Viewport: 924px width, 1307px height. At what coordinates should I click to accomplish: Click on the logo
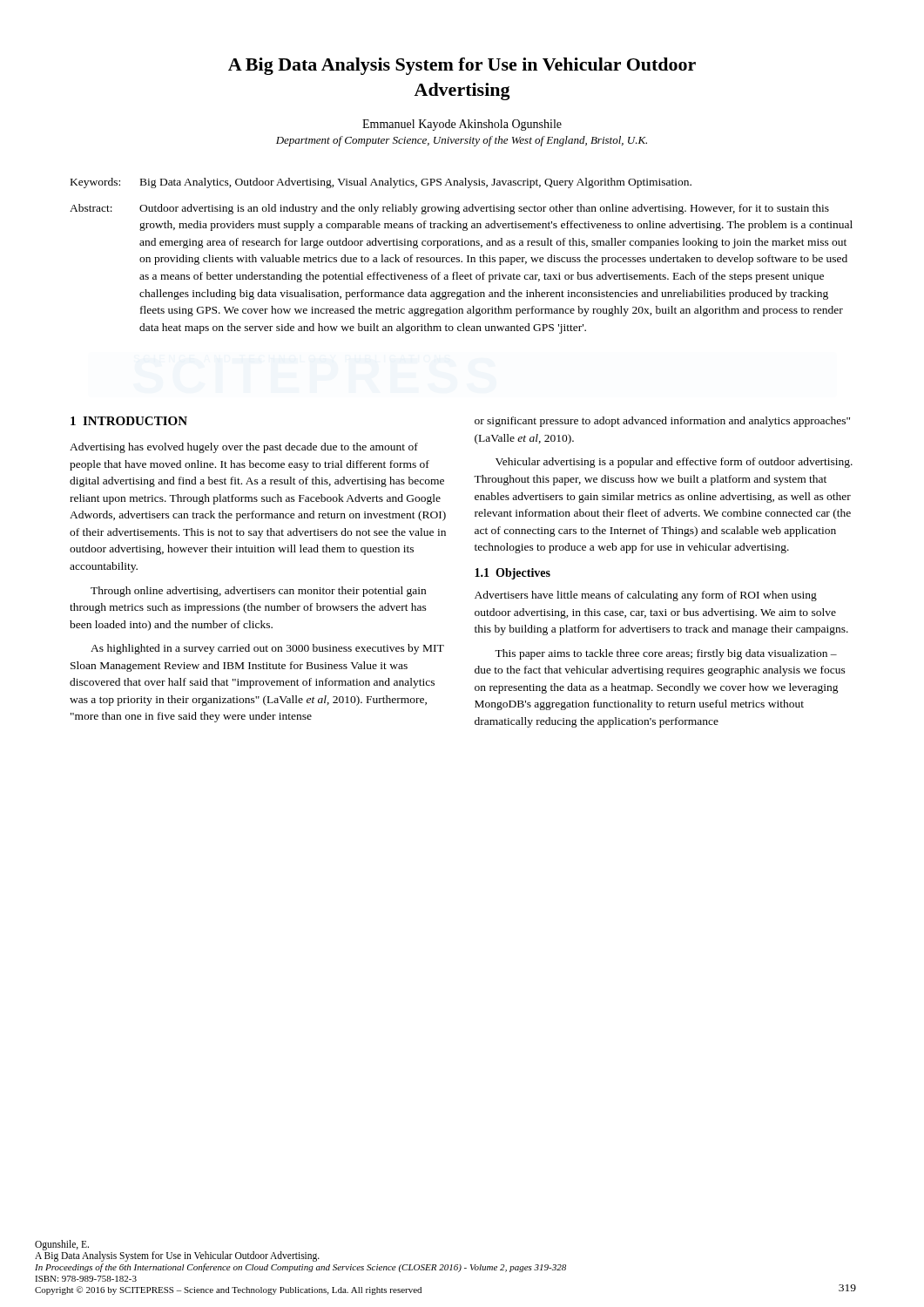pyautogui.click(x=462, y=375)
